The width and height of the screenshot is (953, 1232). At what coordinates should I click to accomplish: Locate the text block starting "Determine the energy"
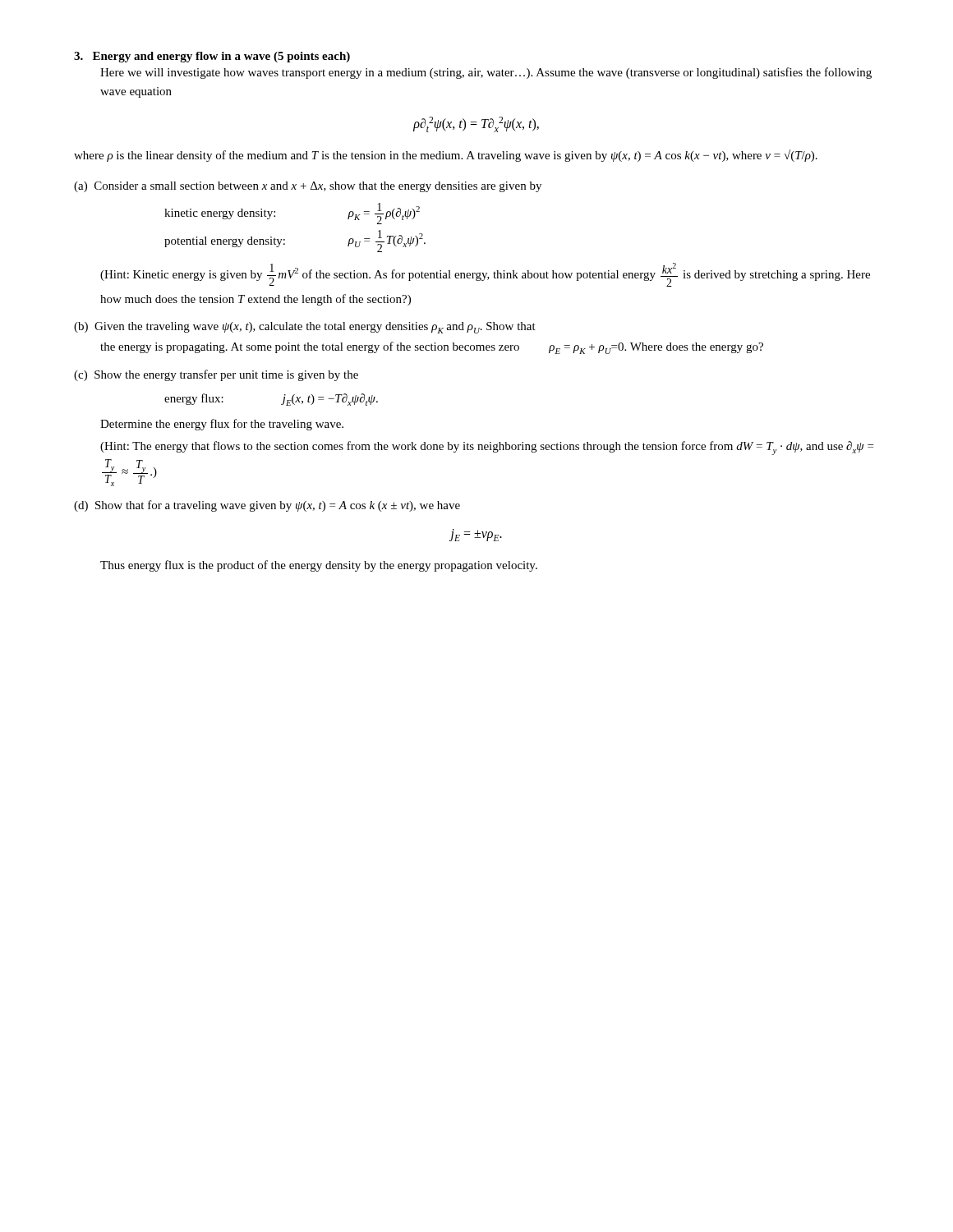pyautogui.click(x=222, y=424)
